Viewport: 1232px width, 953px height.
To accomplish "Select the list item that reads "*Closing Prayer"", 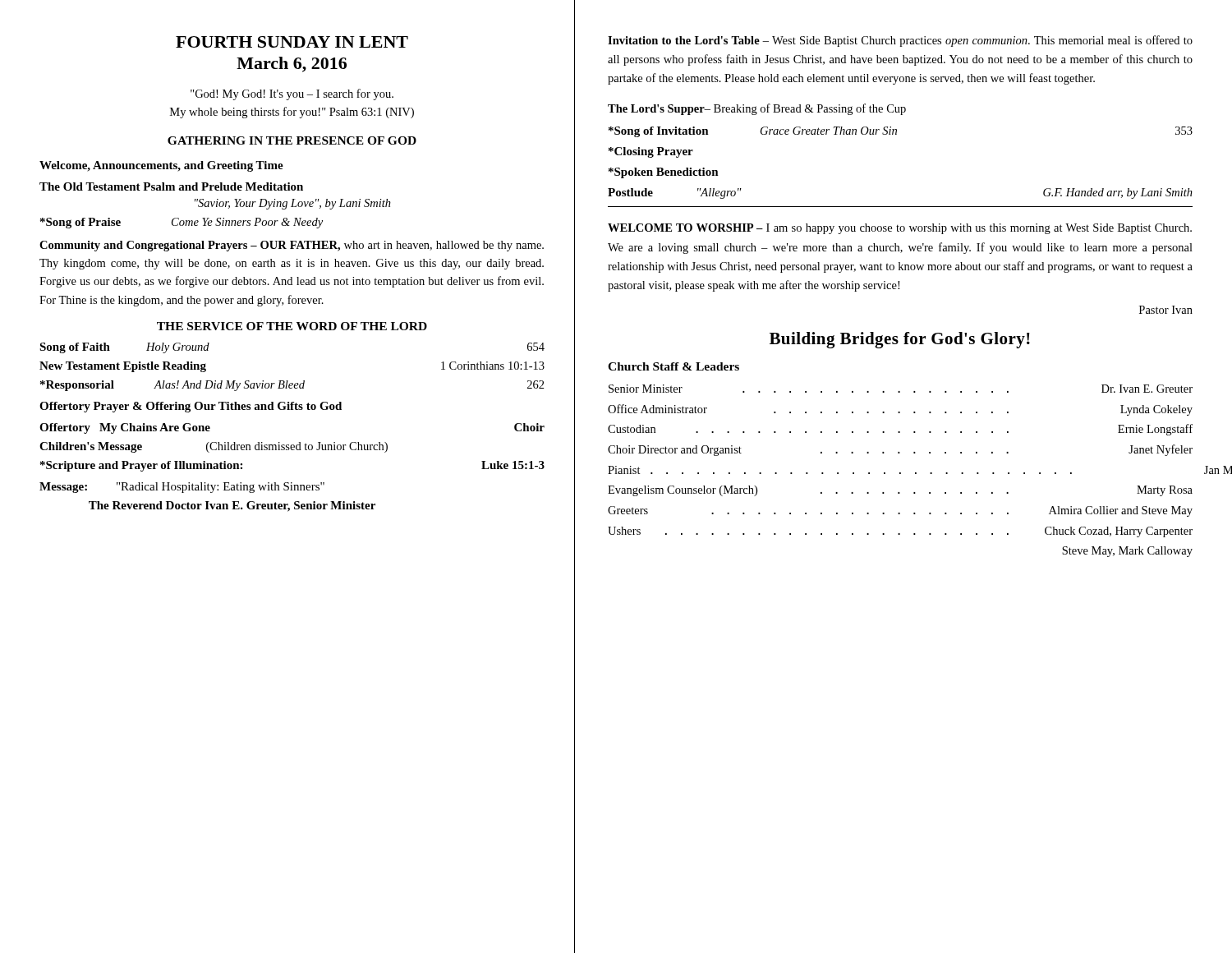I will [650, 151].
